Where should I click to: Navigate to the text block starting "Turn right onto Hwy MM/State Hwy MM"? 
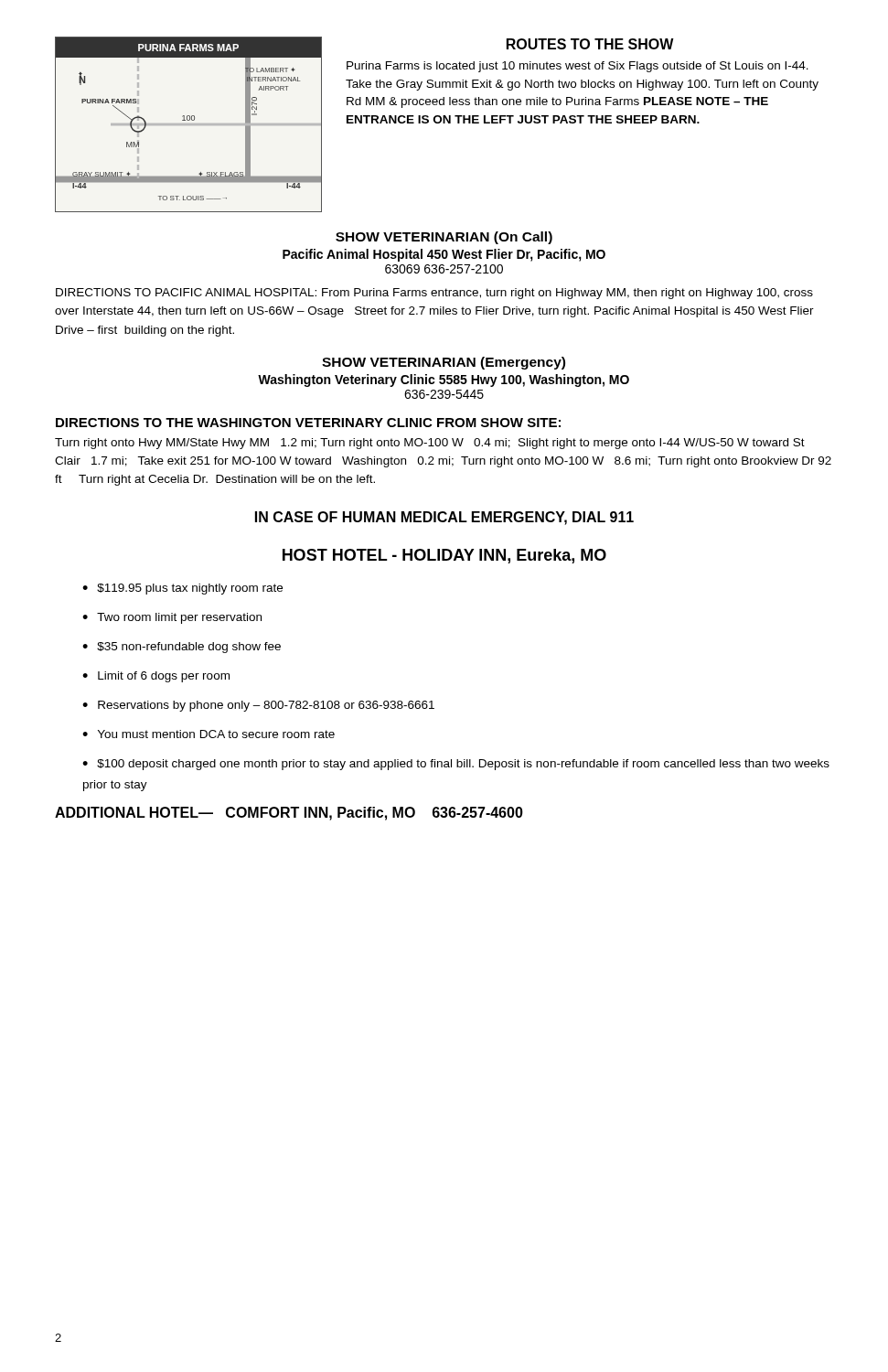click(x=443, y=461)
